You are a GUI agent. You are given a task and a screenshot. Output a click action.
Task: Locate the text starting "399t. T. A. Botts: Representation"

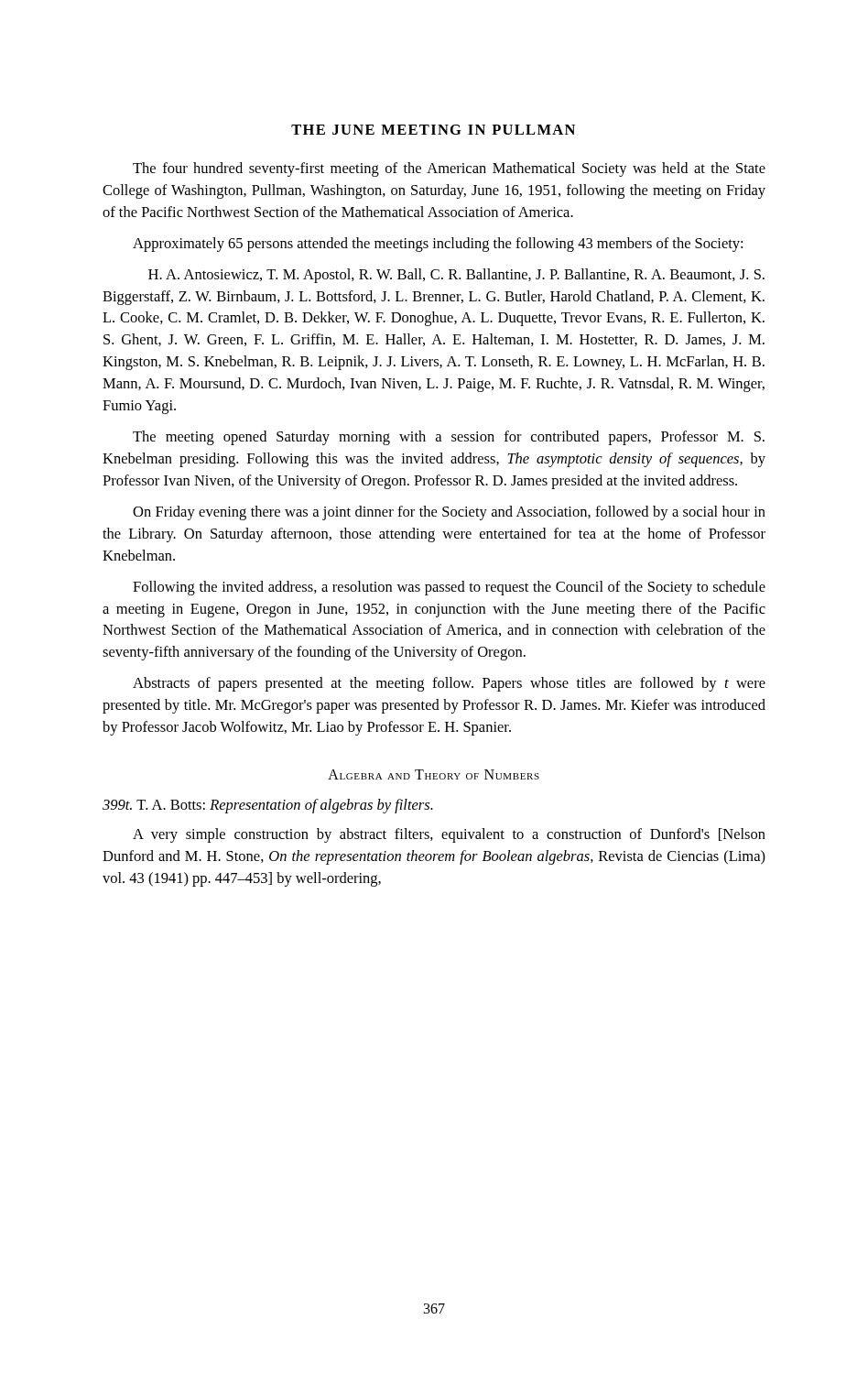point(268,805)
